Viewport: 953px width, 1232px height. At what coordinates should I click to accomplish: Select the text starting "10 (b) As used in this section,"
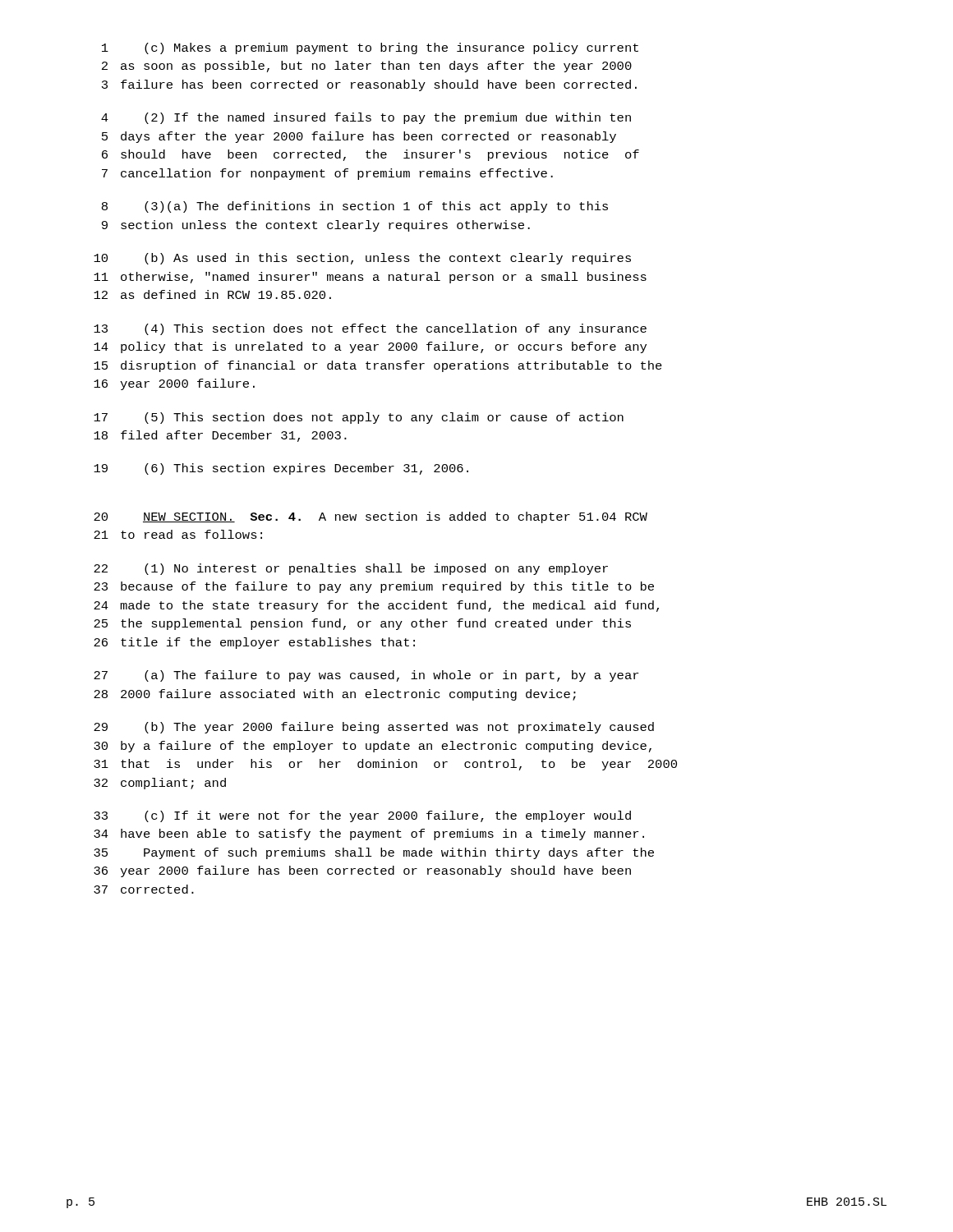pyautogui.click(x=485, y=278)
